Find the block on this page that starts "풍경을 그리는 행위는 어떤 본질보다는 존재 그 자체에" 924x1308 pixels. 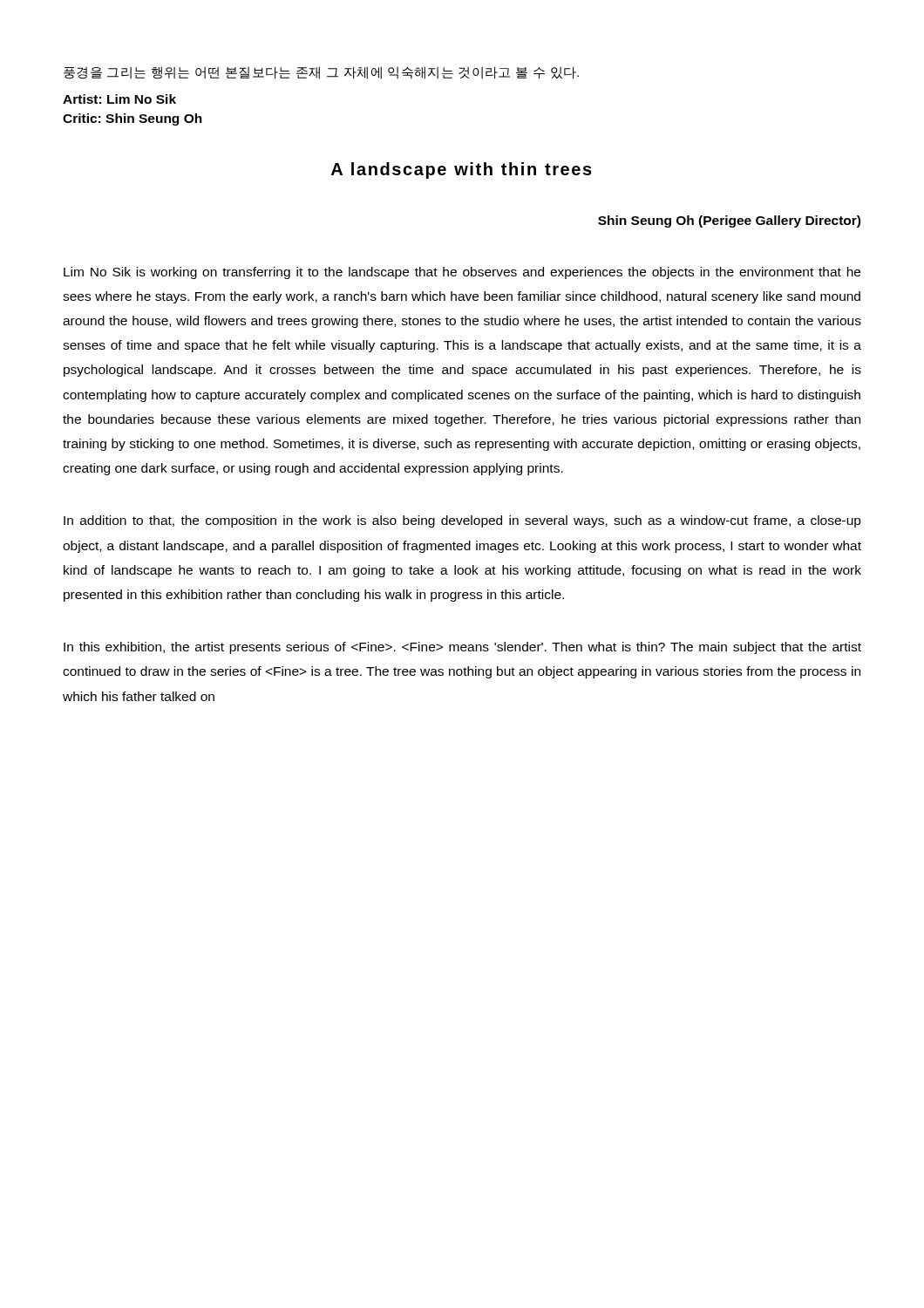(321, 72)
